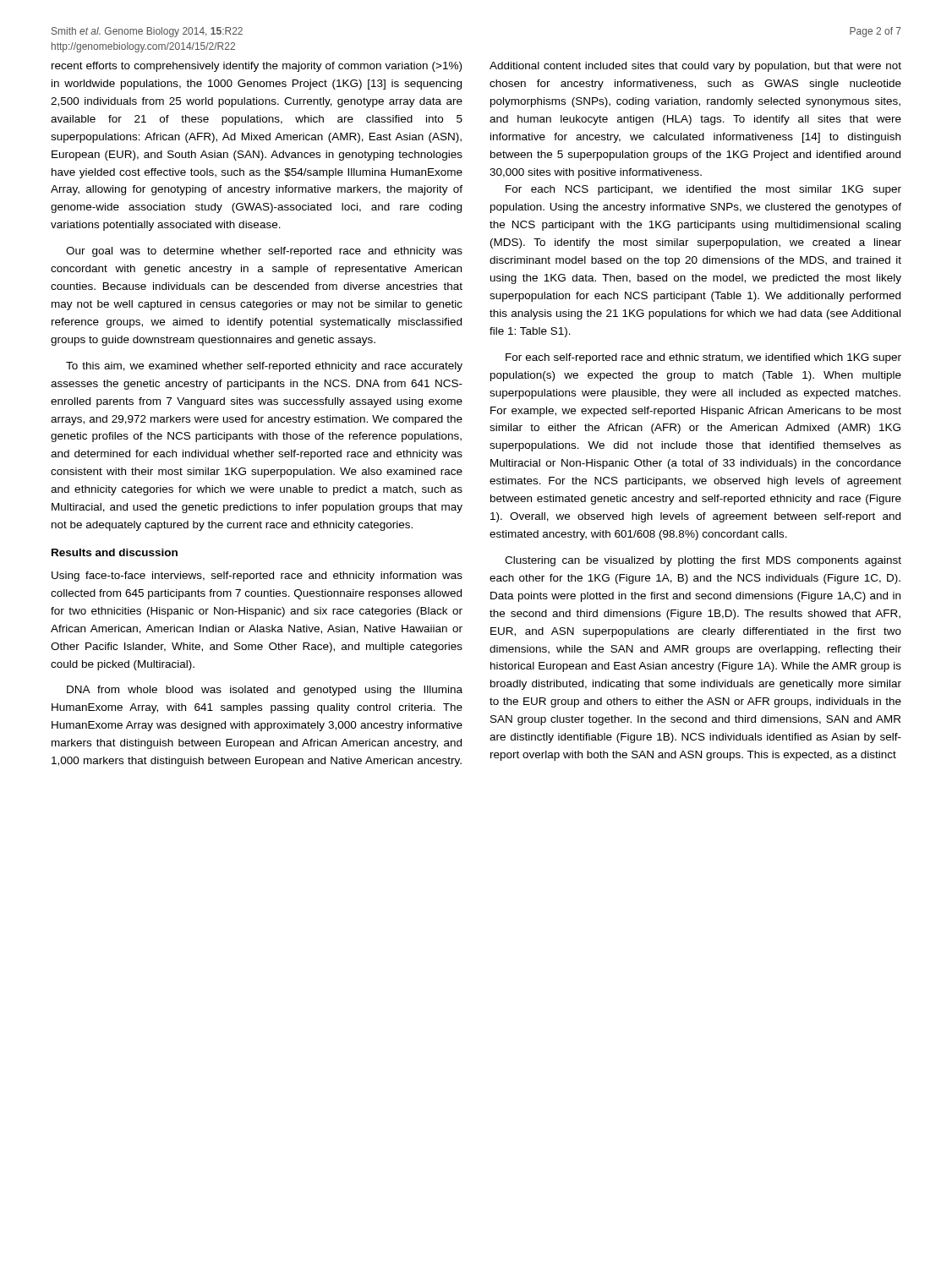Screen dimensions: 1268x952
Task: Navigate to the text starting "recent efforts to comprehensively identify the majority"
Action: (257, 146)
